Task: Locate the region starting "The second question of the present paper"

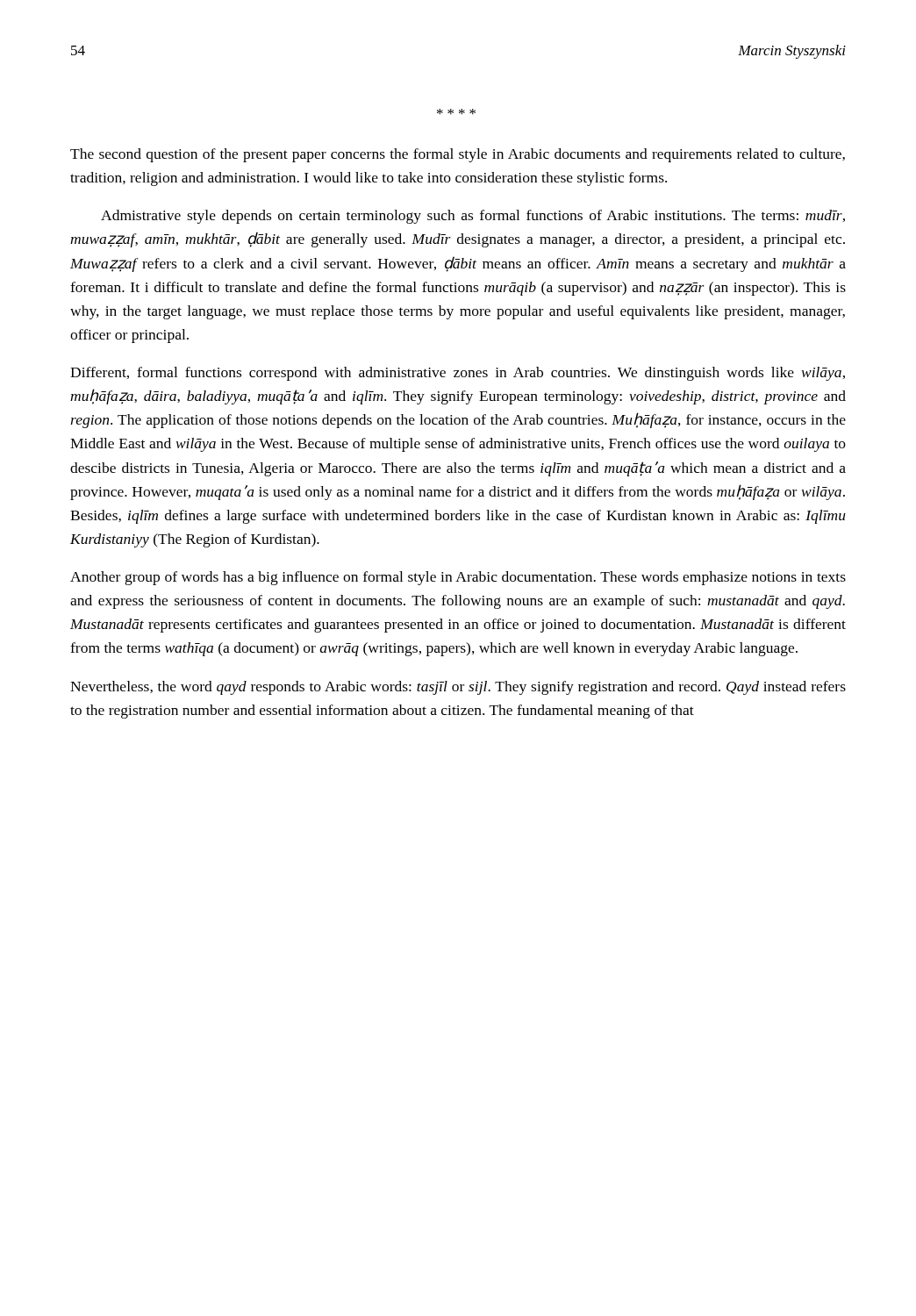Action: coord(458,165)
